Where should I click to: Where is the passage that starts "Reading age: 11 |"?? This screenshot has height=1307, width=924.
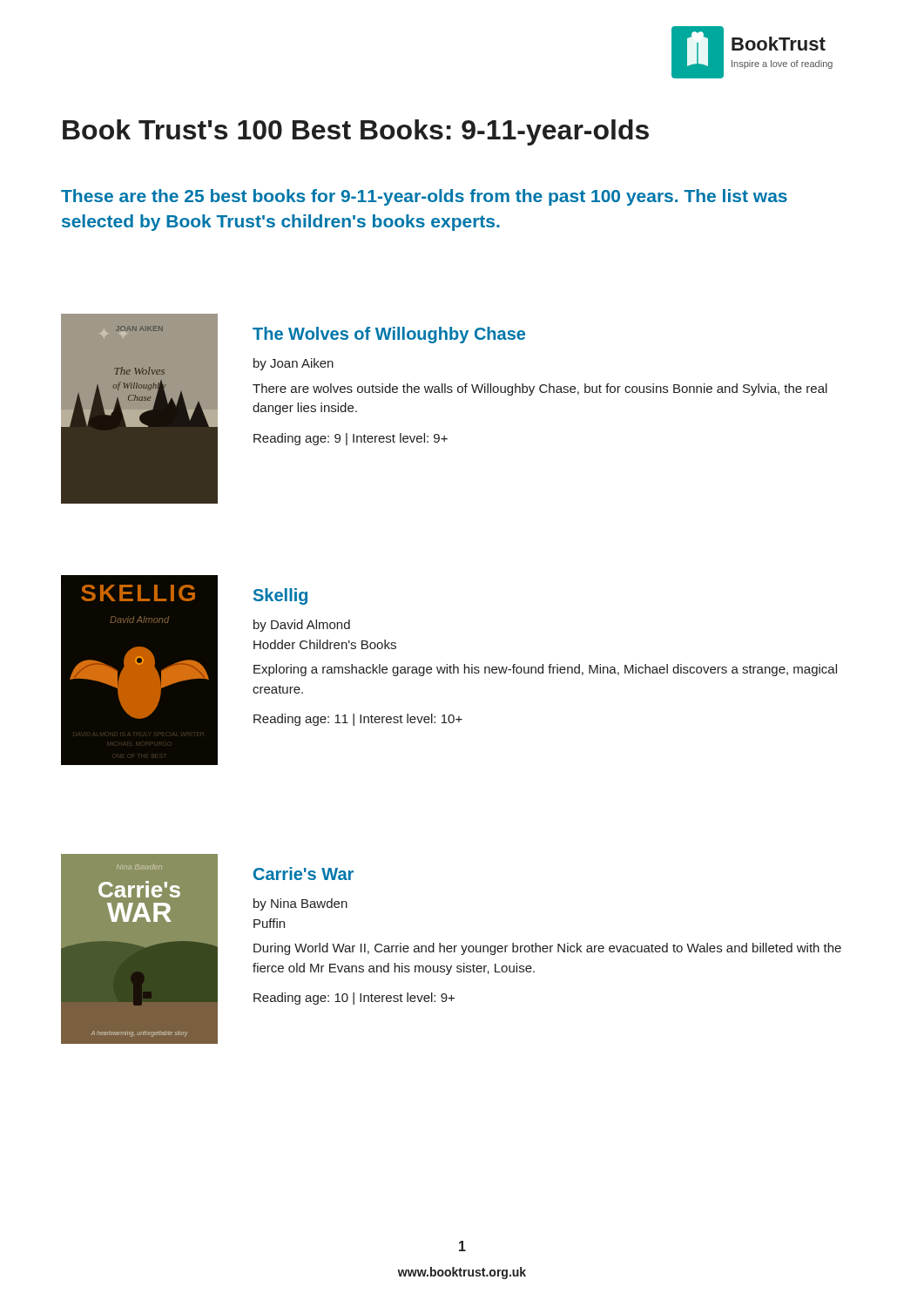pyautogui.click(x=358, y=718)
